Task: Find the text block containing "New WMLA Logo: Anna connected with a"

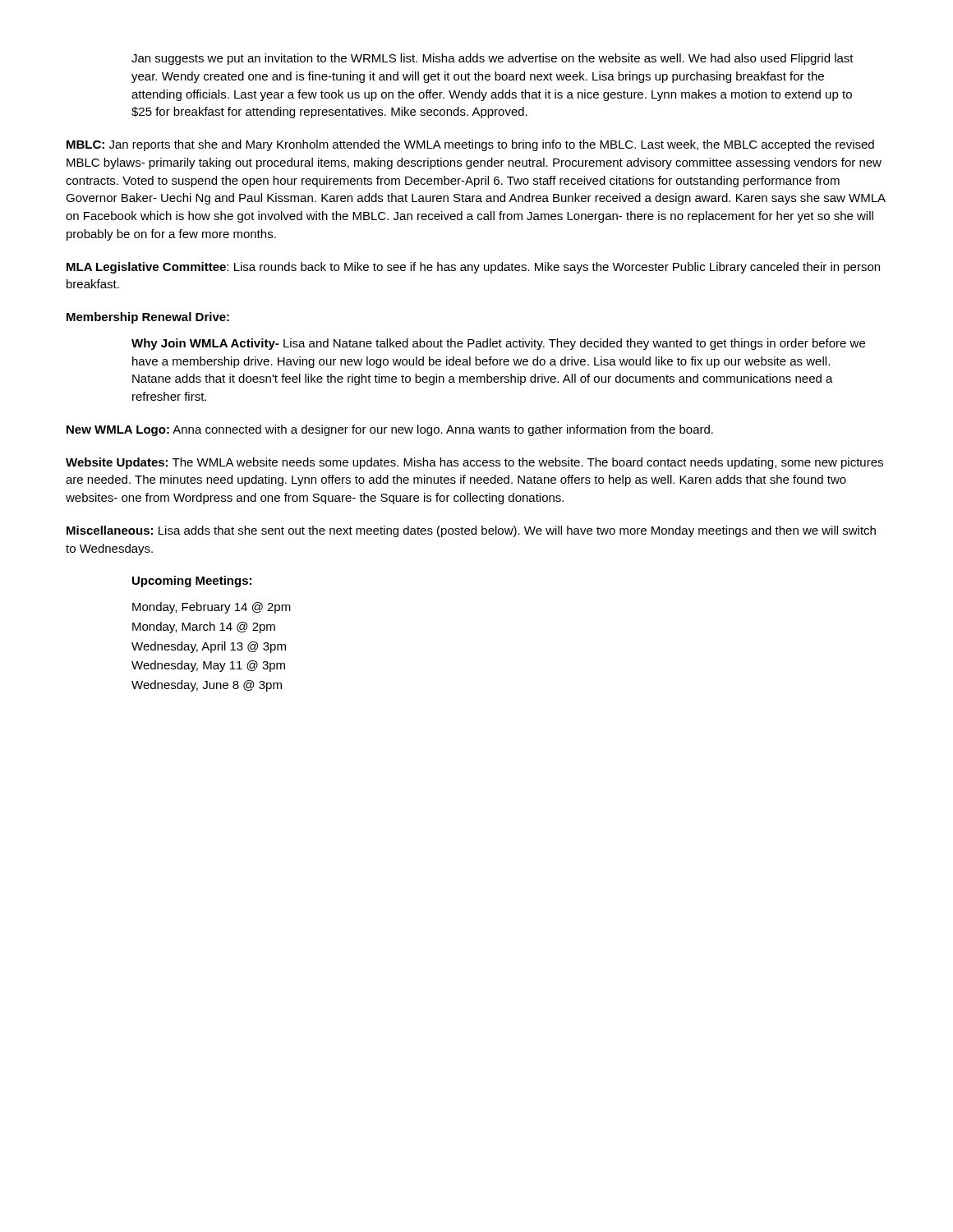Action: pyautogui.click(x=390, y=429)
